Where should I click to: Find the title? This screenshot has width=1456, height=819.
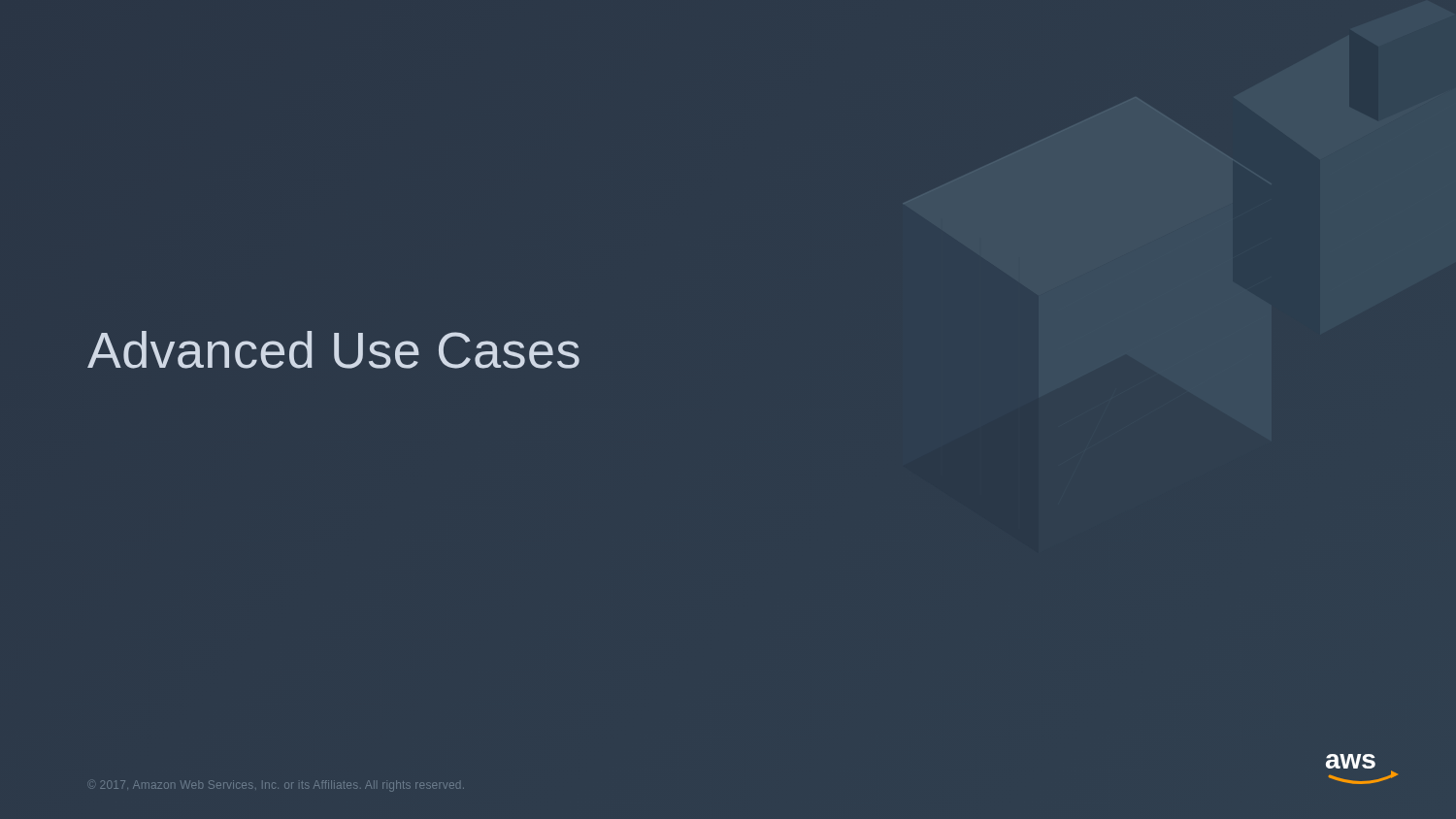pyautogui.click(x=334, y=350)
